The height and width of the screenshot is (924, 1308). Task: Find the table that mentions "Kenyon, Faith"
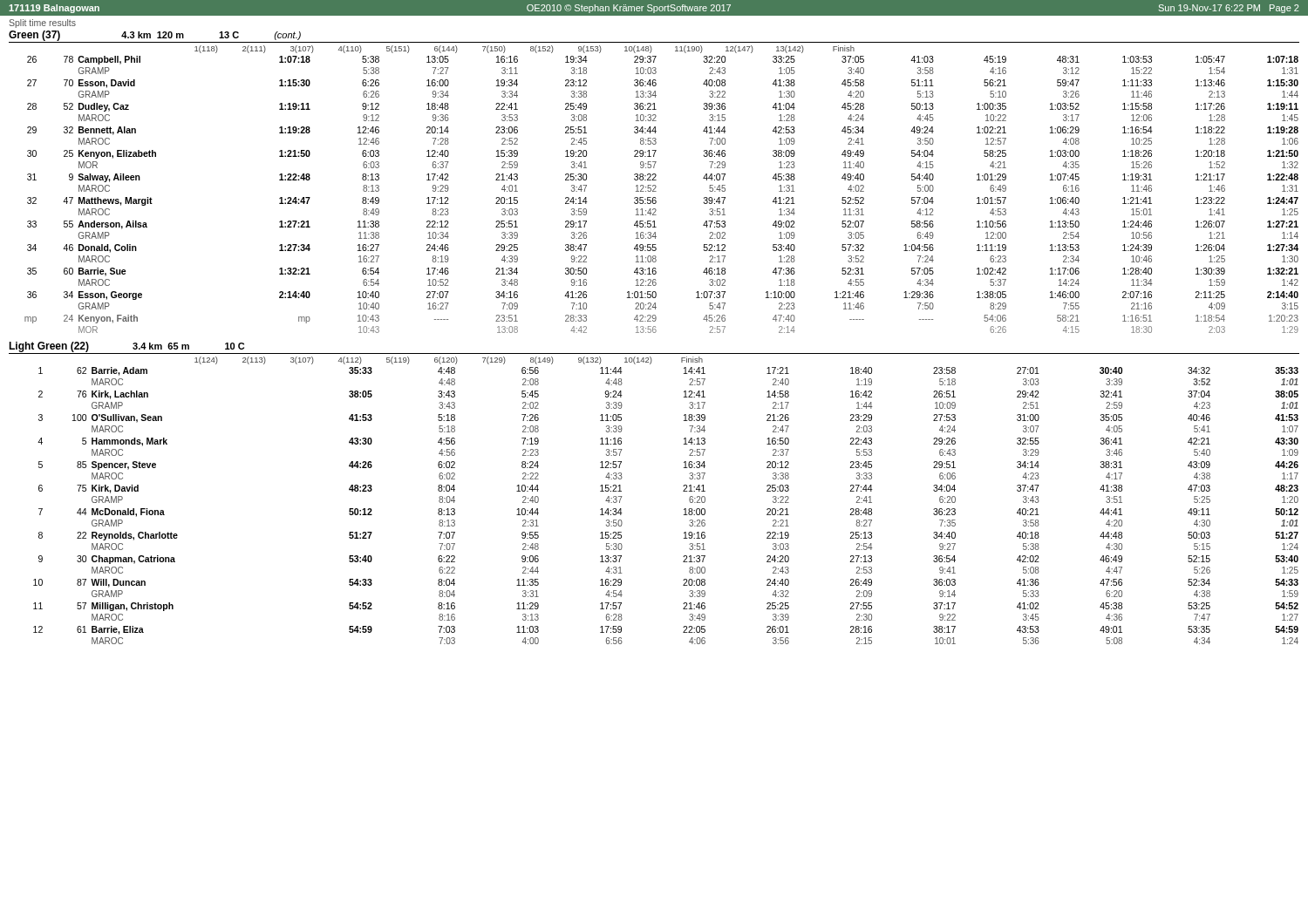[x=654, y=194]
